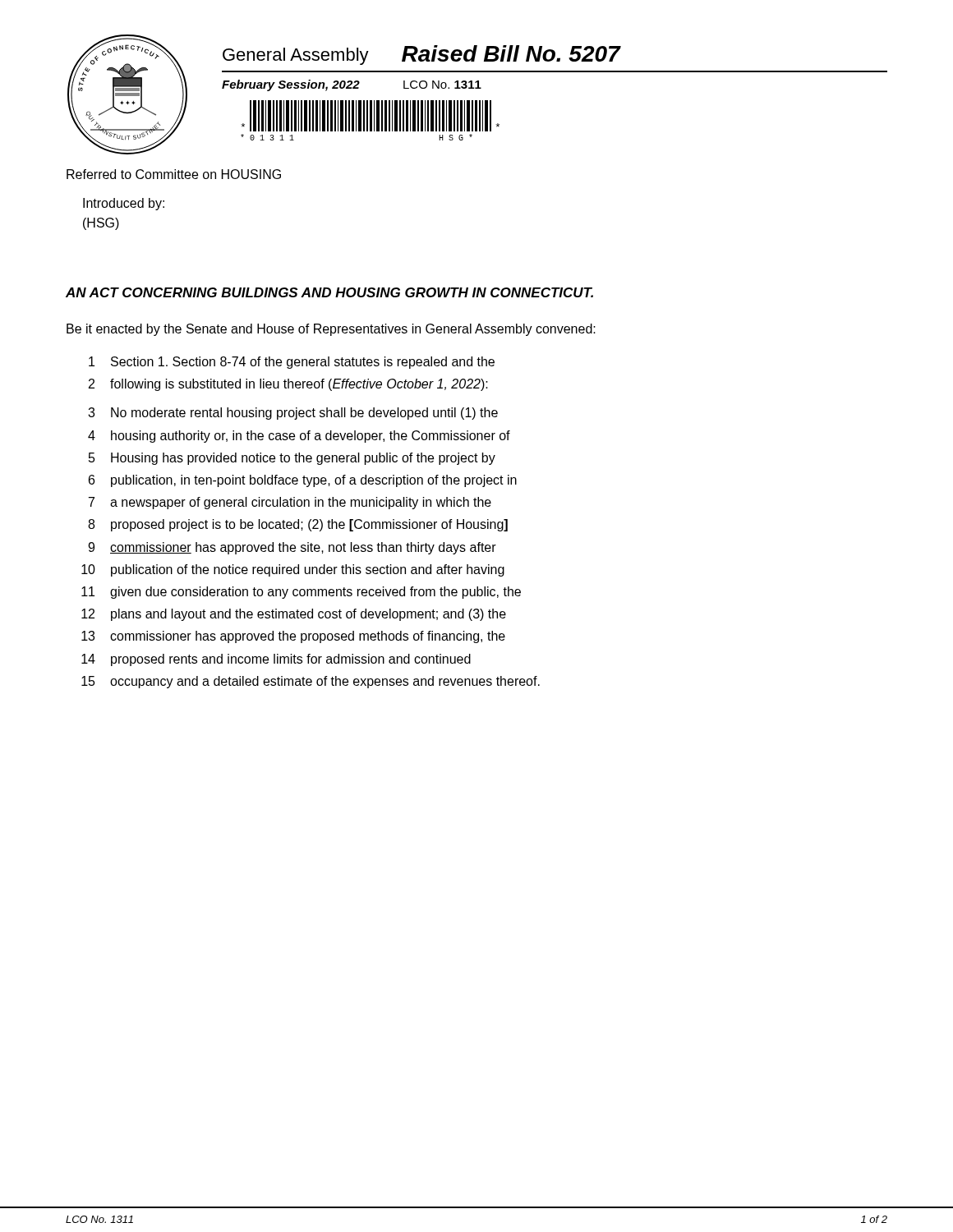Locate the list item with the text "5 Housing has provided"
Viewport: 953px width, 1232px height.
tap(476, 458)
